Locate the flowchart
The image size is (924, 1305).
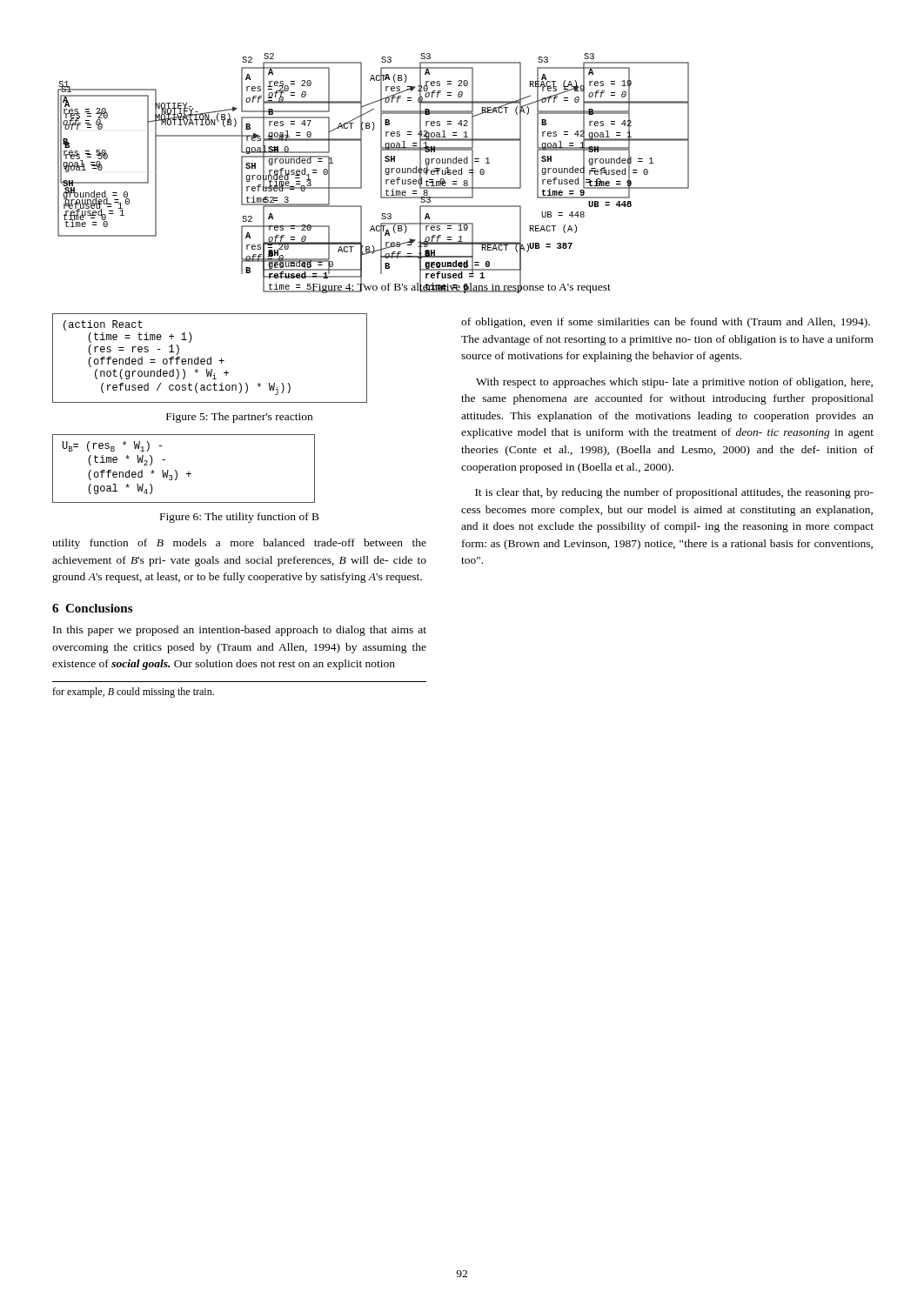(x=461, y=152)
